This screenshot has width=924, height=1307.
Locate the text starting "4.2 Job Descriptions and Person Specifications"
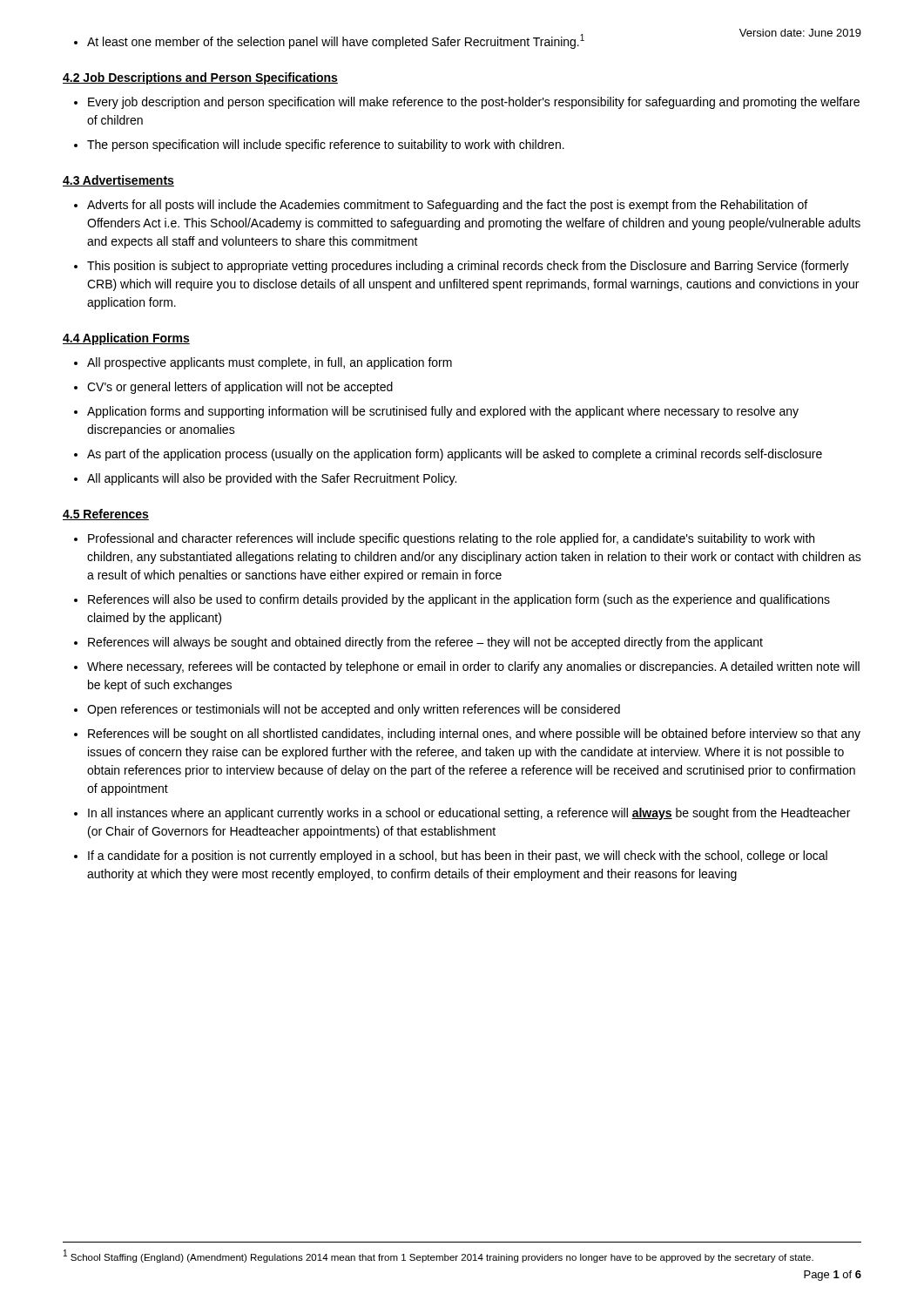tap(200, 77)
